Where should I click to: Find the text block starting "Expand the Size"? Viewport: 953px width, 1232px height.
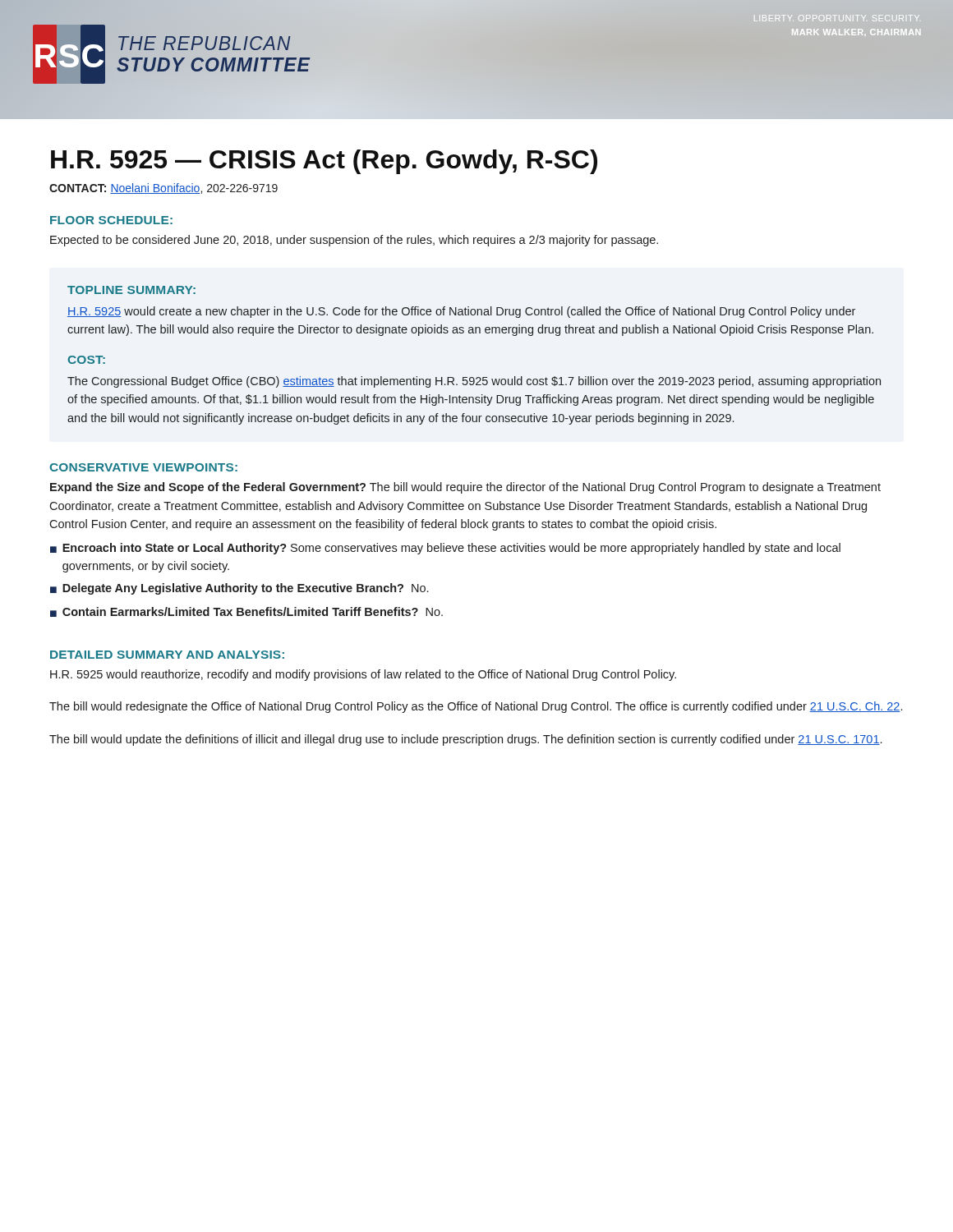click(476, 506)
